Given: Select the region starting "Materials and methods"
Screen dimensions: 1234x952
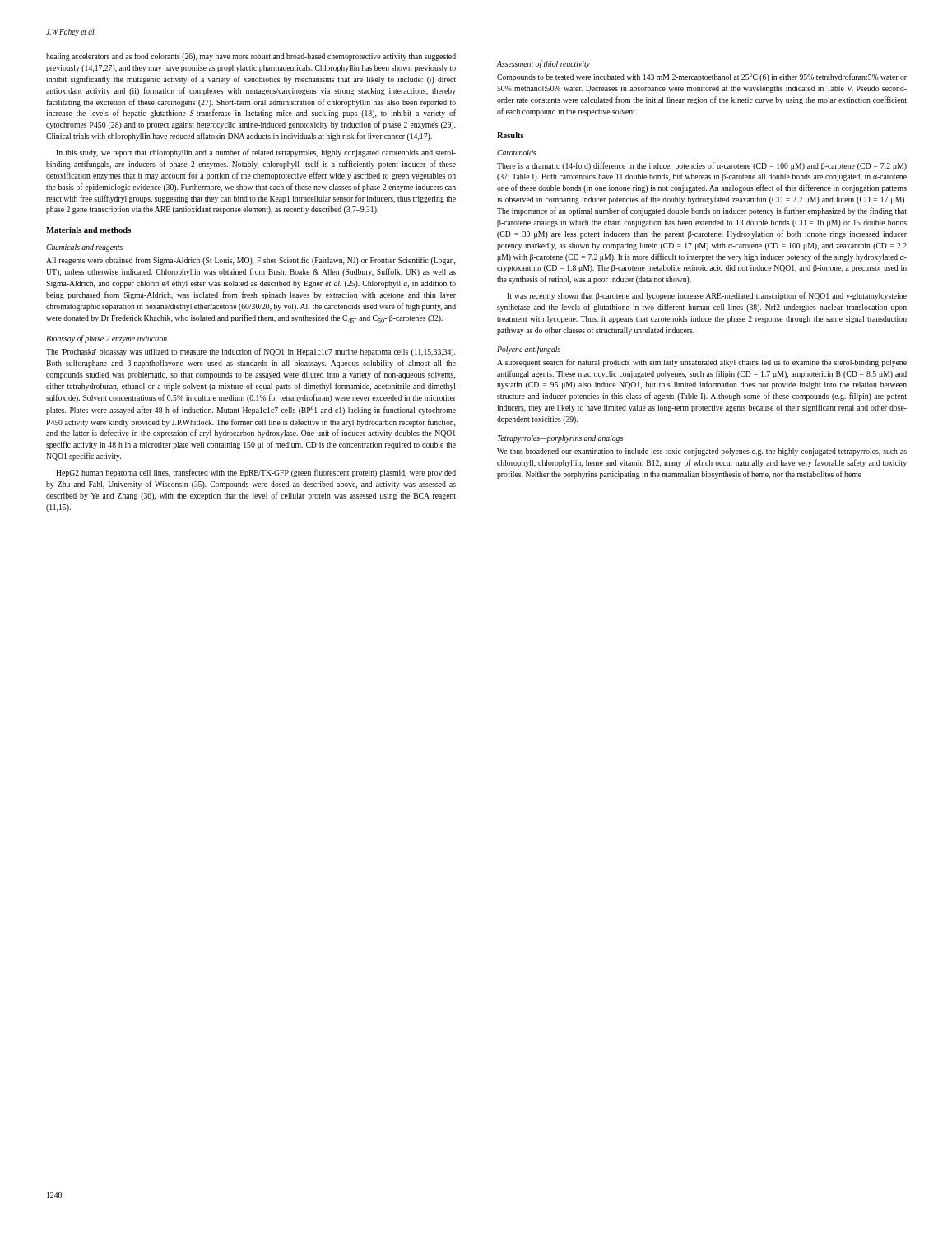Looking at the screenshot, I should tap(89, 230).
